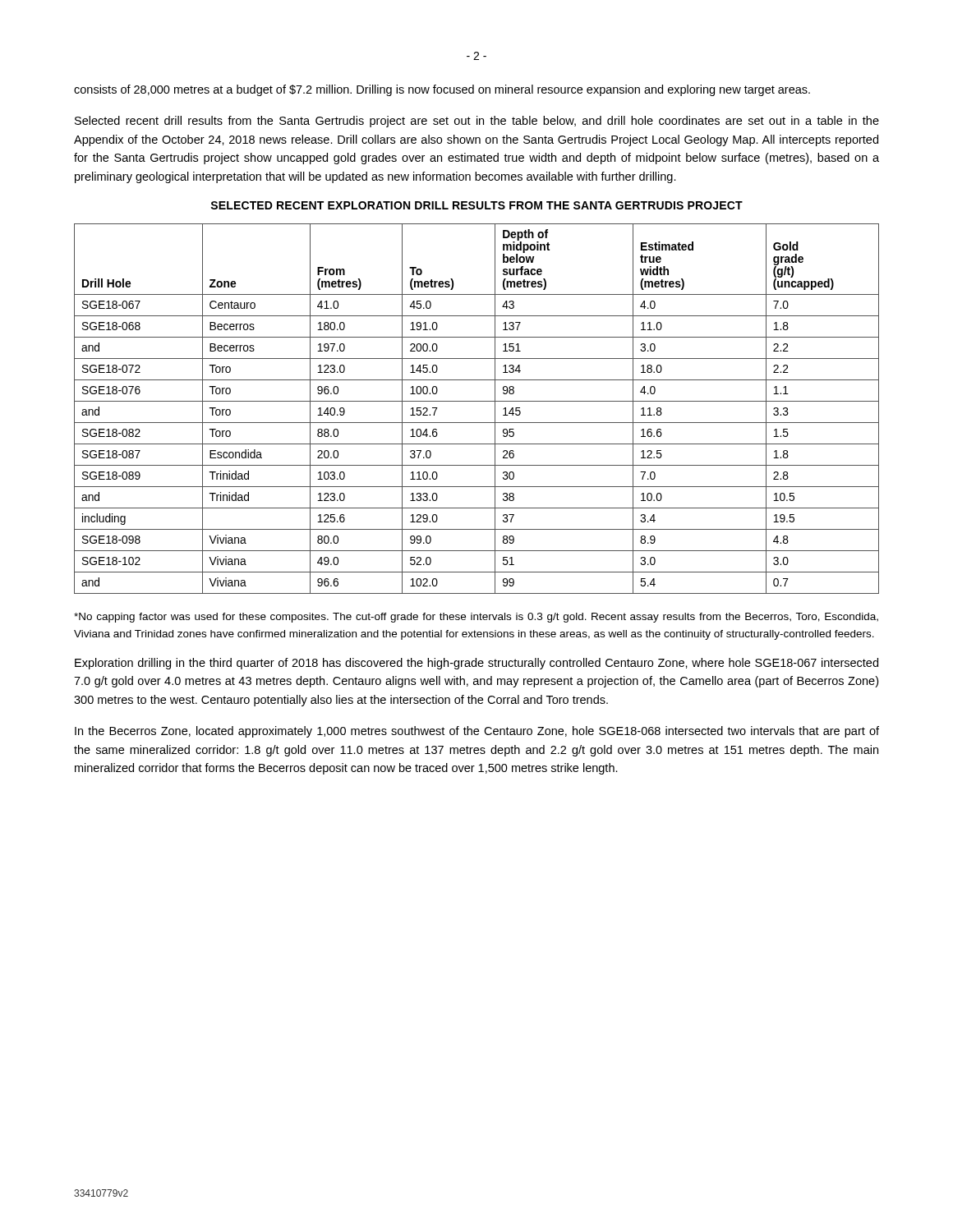Viewport: 953px width, 1232px height.
Task: Click on the table containing "To (metres)"
Action: click(x=476, y=409)
